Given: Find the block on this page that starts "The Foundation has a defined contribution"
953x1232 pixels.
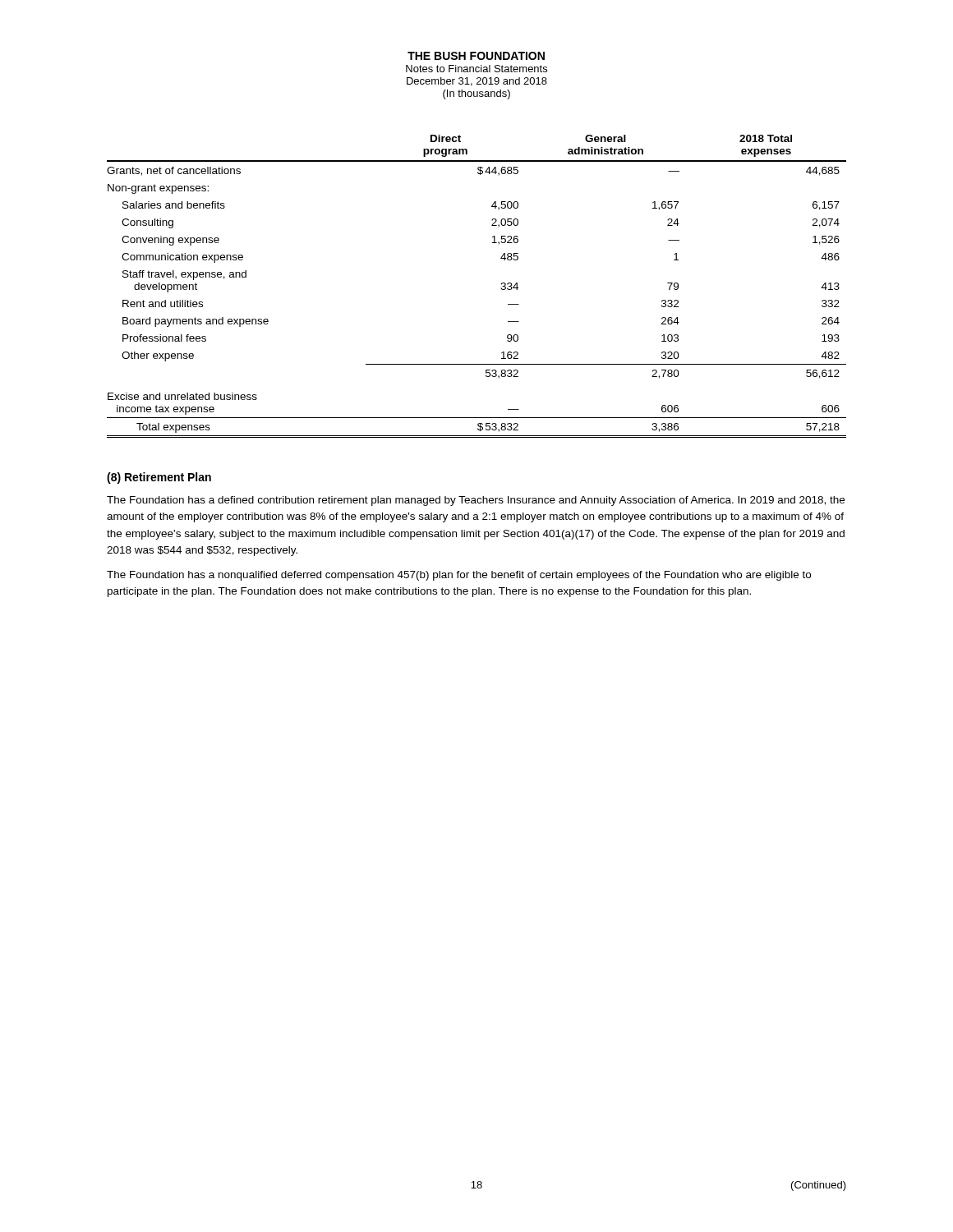Looking at the screenshot, I should pos(476,525).
